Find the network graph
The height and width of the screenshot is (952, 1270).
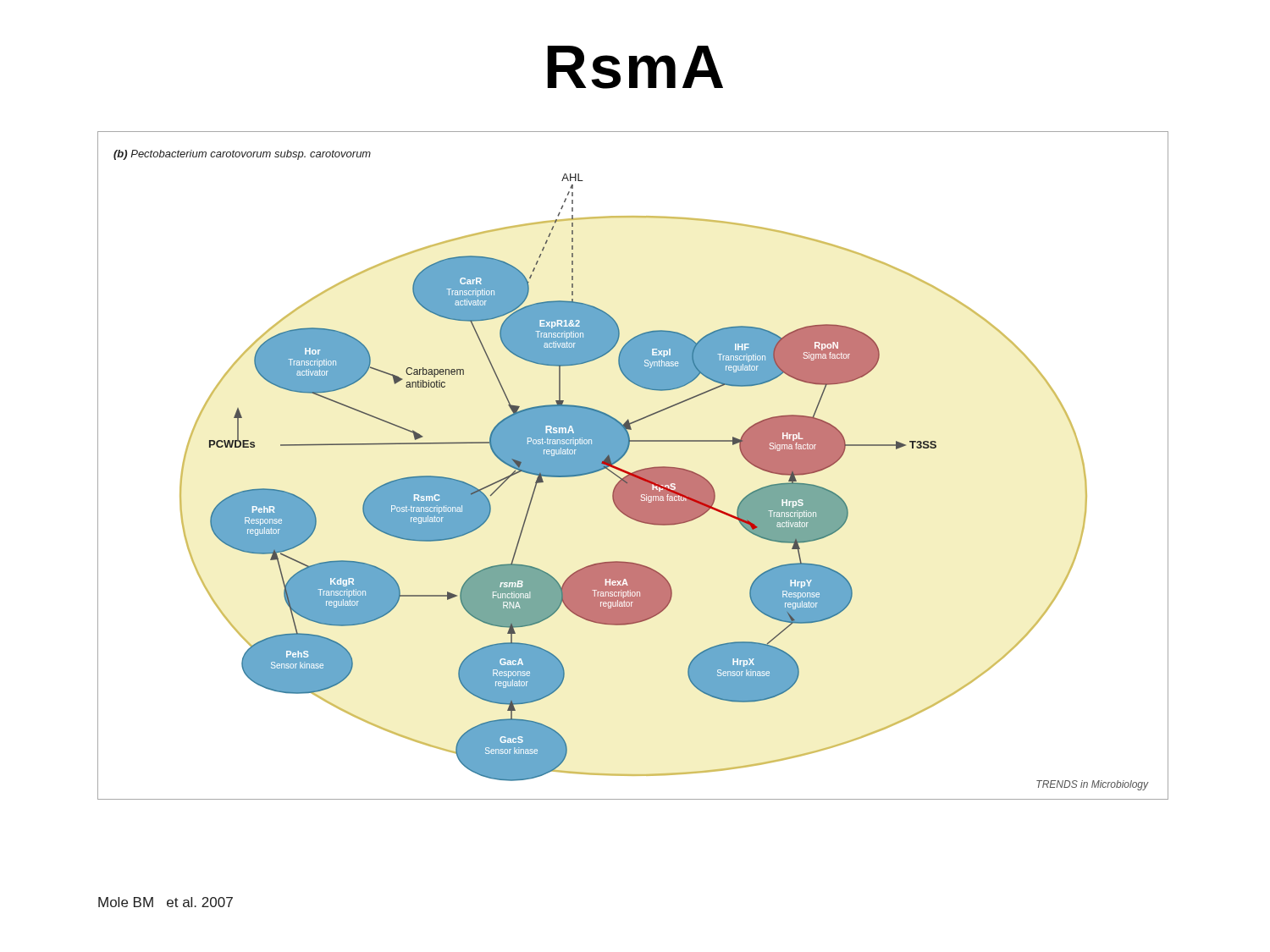tap(633, 465)
